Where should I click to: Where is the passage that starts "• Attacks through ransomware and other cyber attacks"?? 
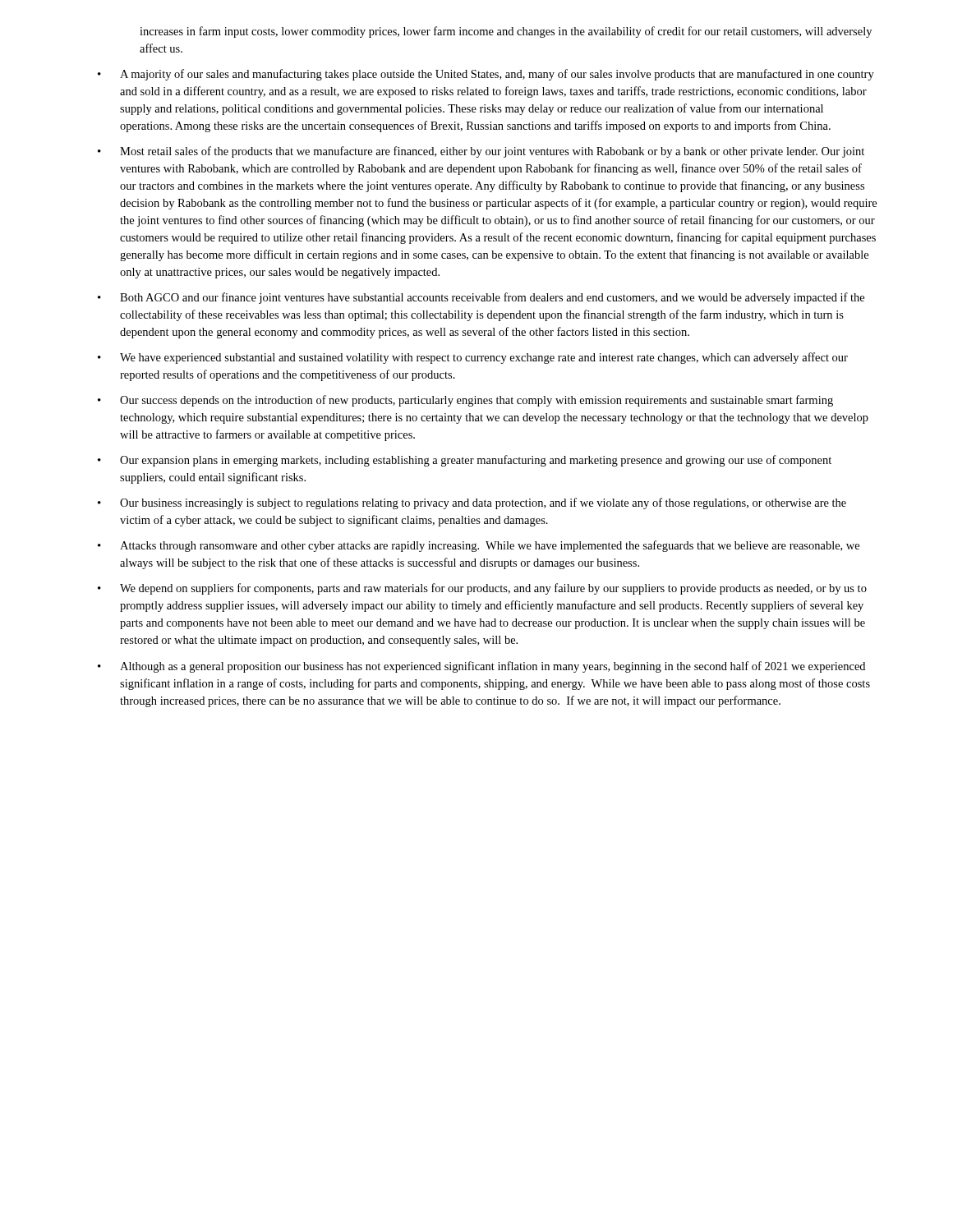(x=488, y=555)
